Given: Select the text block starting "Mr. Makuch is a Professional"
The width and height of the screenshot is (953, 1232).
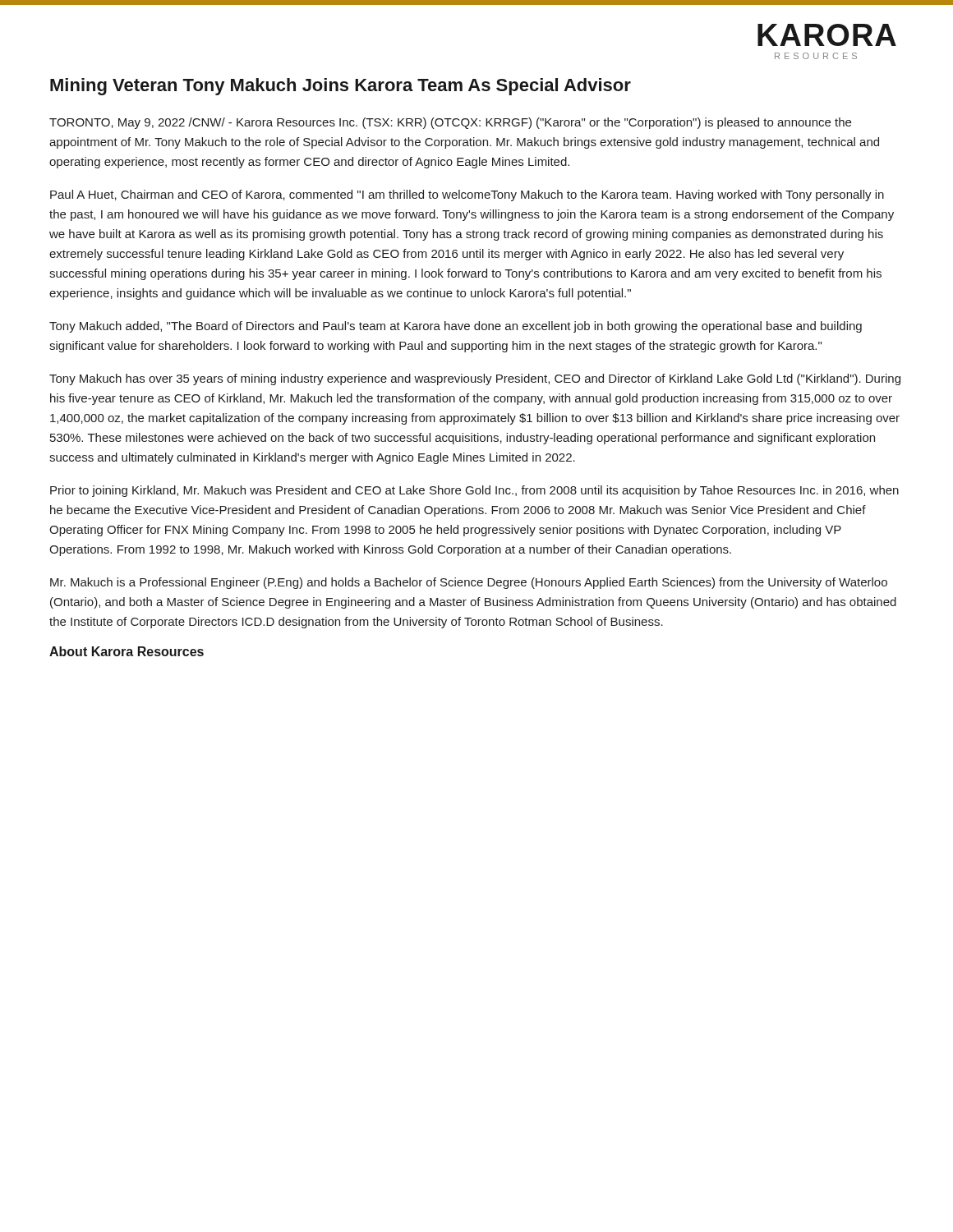Looking at the screenshot, I should click(473, 601).
